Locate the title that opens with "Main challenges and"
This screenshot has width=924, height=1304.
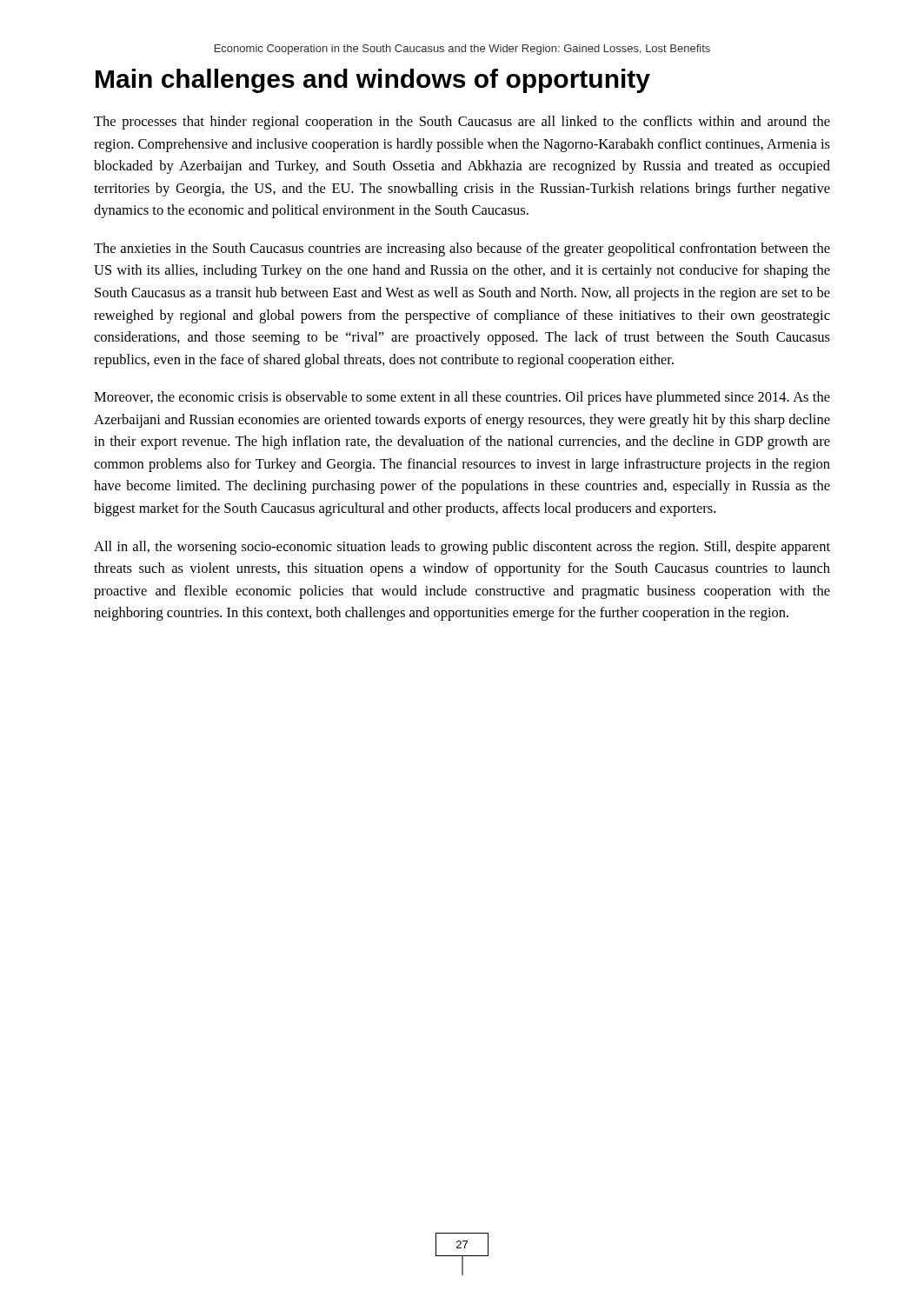pos(372,79)
